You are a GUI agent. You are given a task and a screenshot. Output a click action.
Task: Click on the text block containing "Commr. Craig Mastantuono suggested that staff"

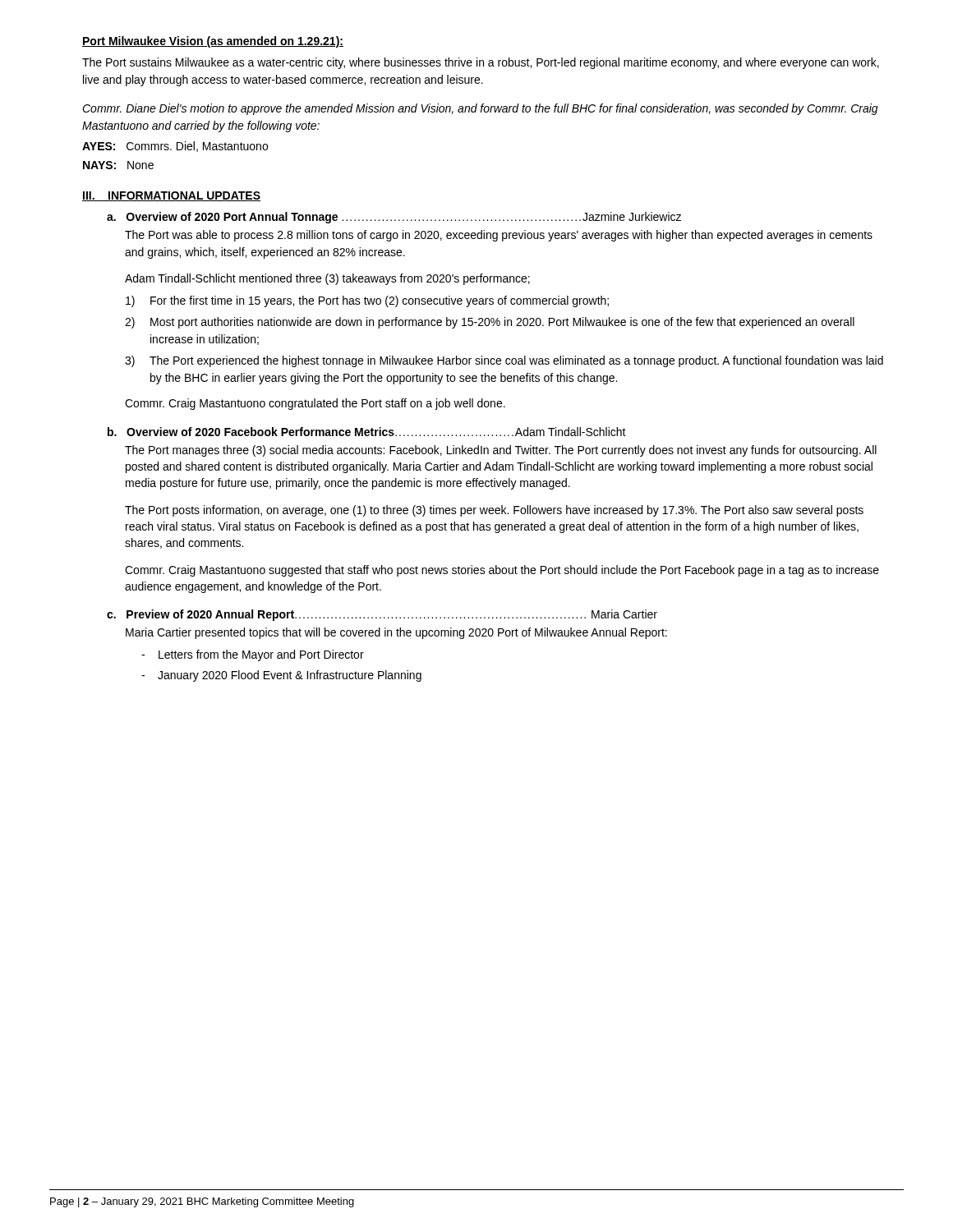(x=506, y=578)
